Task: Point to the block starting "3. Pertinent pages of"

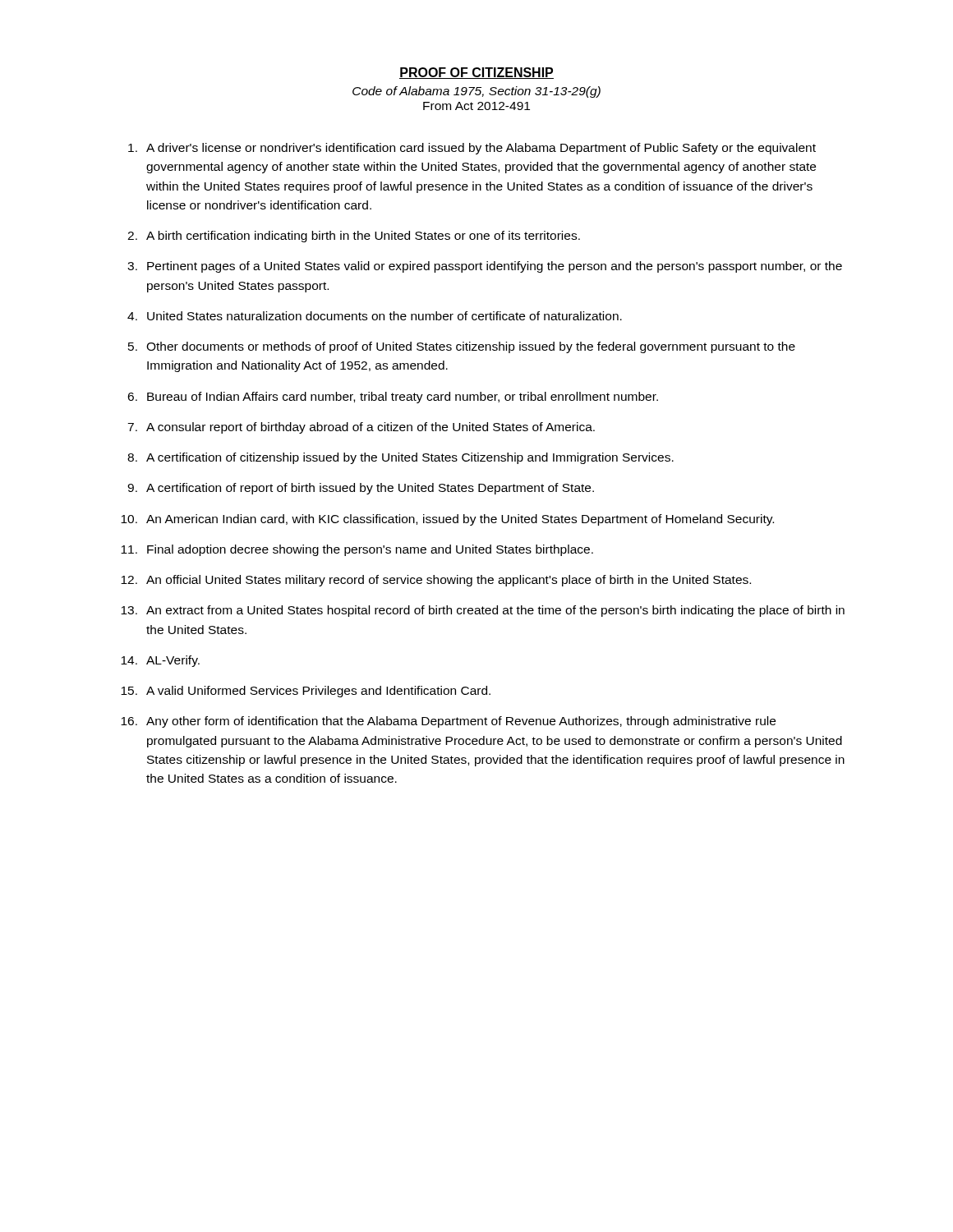Action: (x=476, y=276)
